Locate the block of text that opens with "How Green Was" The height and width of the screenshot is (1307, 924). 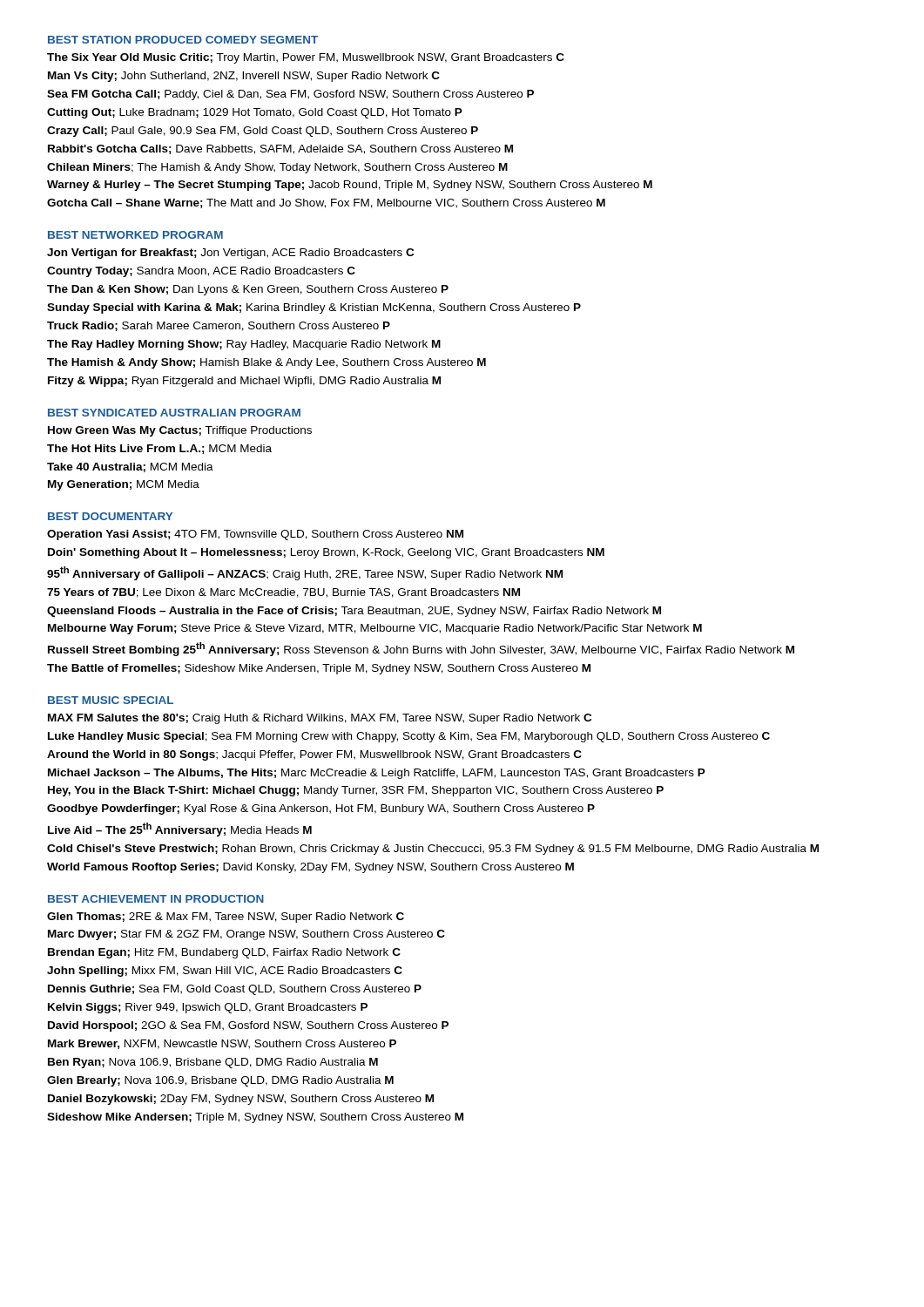(180, 431)
